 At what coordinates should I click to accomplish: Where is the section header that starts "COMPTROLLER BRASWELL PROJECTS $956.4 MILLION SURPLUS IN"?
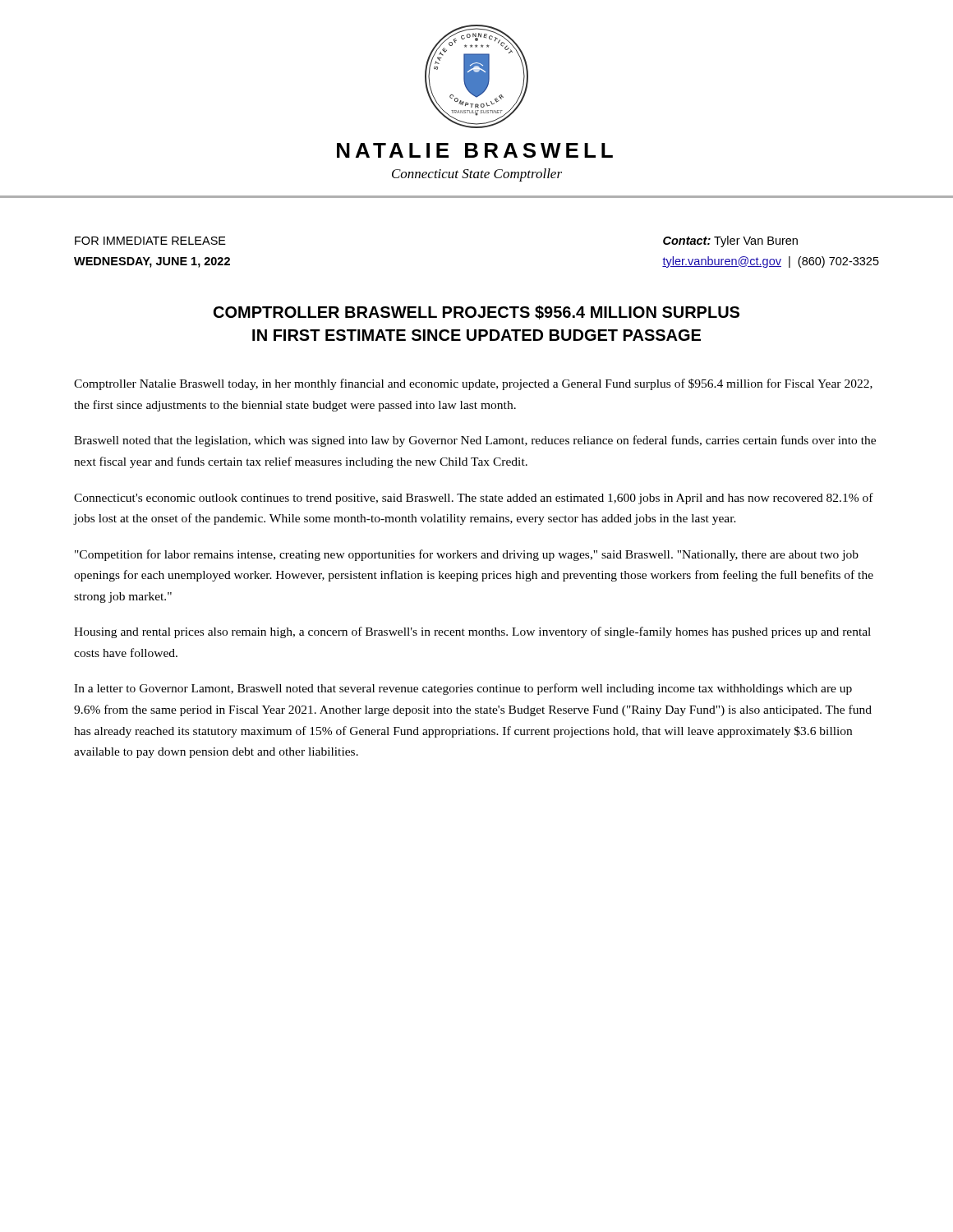(x=476, y=324)
